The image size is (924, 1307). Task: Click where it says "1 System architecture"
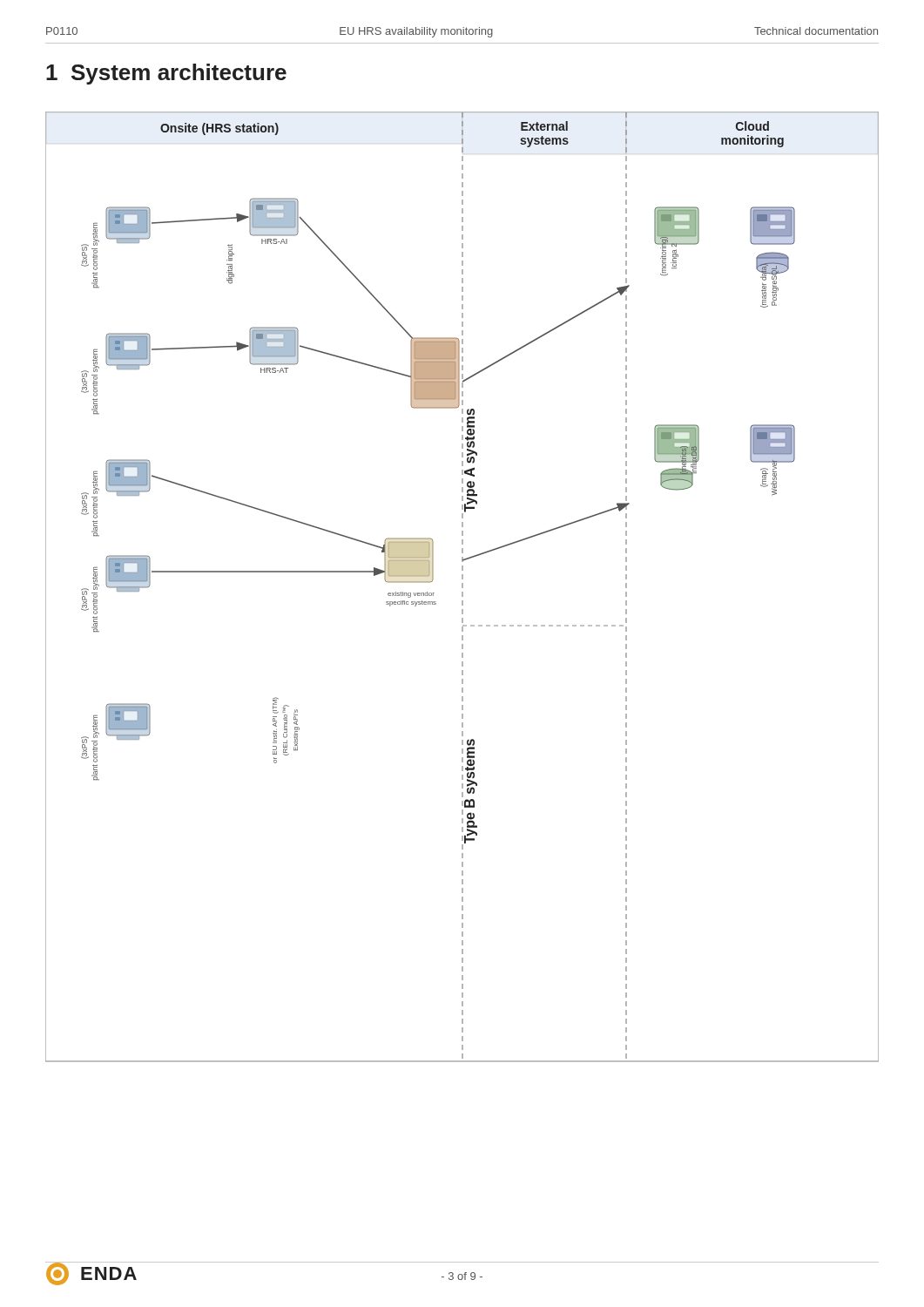pos(166,72)
